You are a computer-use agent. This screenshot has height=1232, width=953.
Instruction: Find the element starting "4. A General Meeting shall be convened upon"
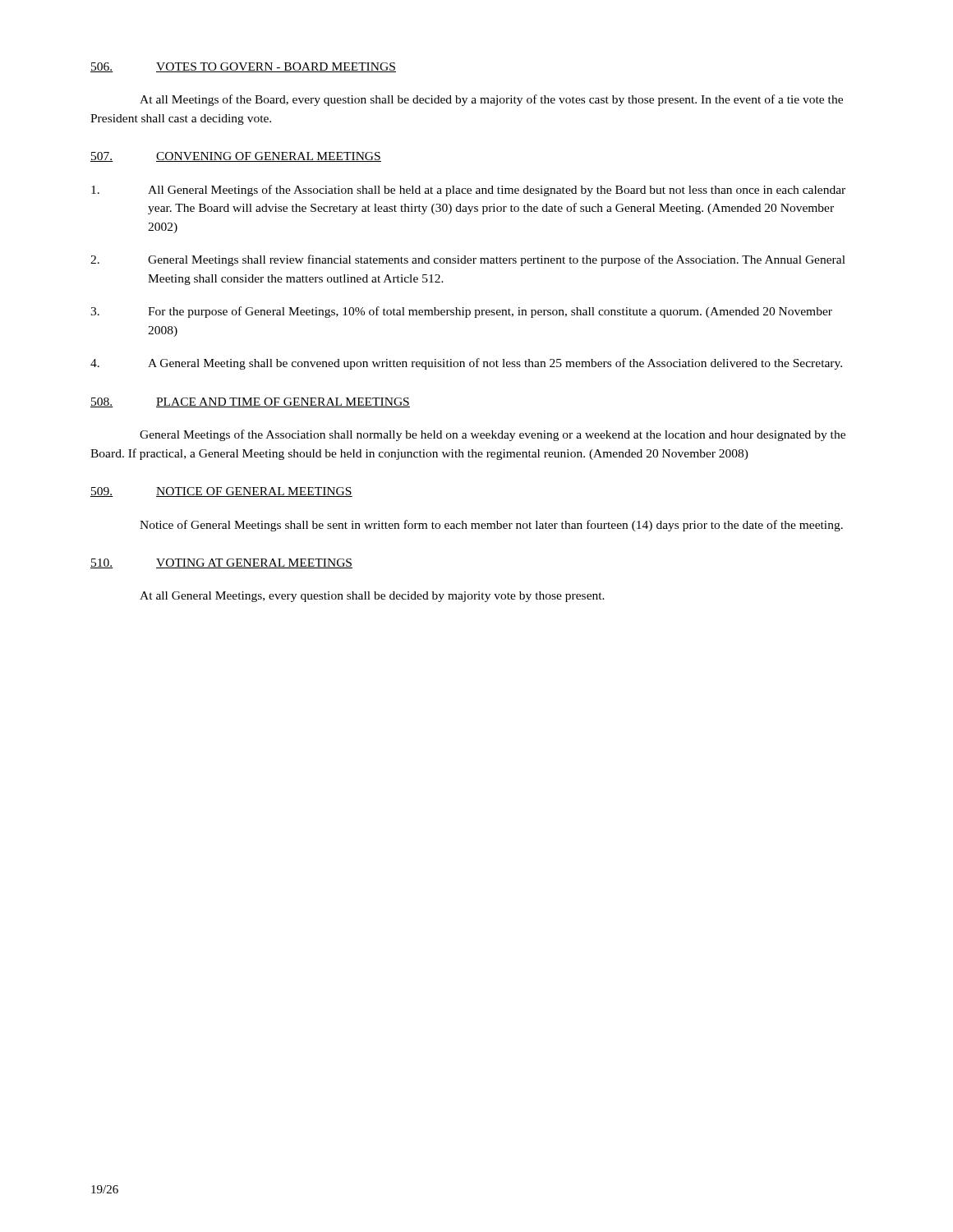click(476, 363)
